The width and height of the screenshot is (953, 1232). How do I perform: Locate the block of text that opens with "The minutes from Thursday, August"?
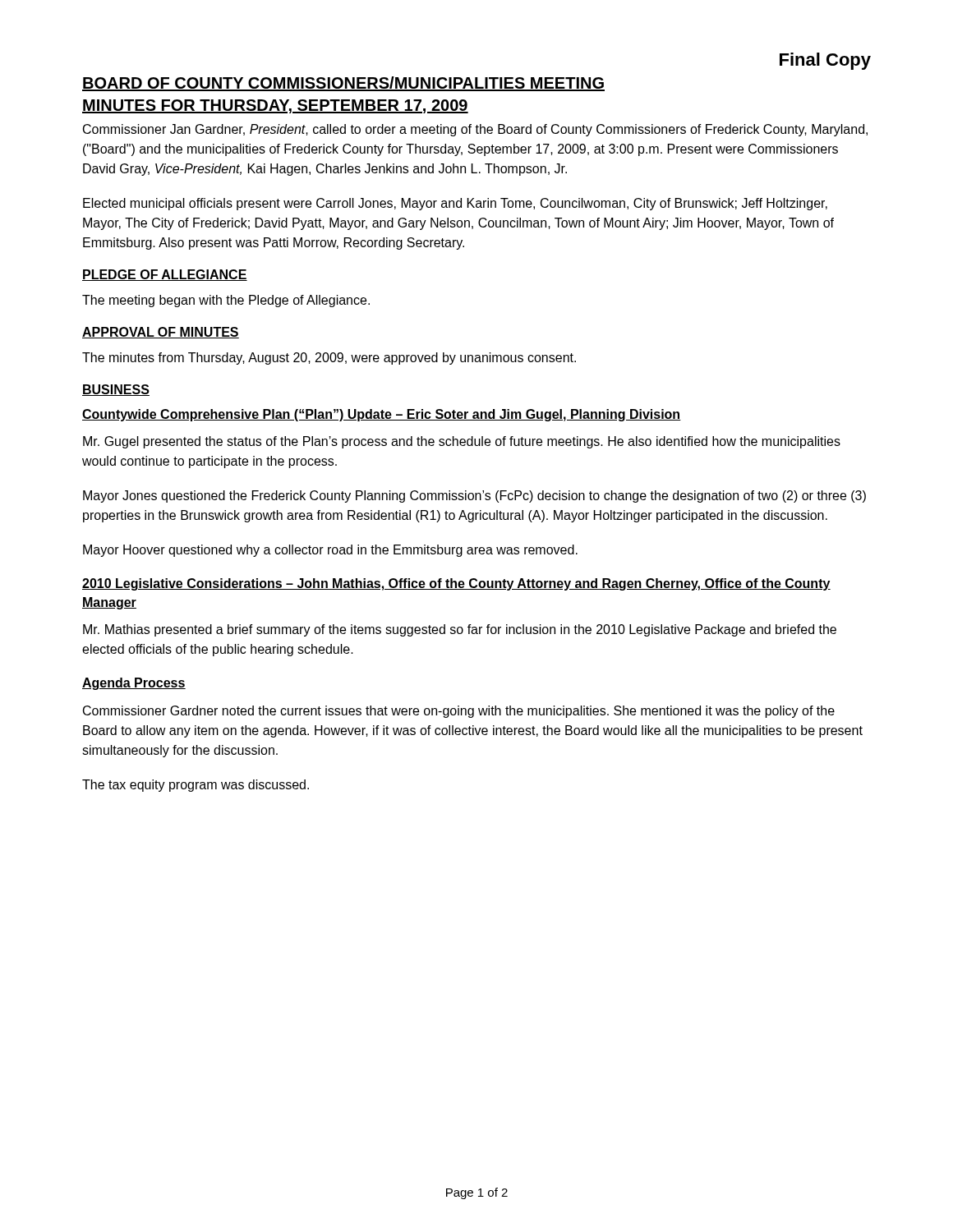point(330,358)
